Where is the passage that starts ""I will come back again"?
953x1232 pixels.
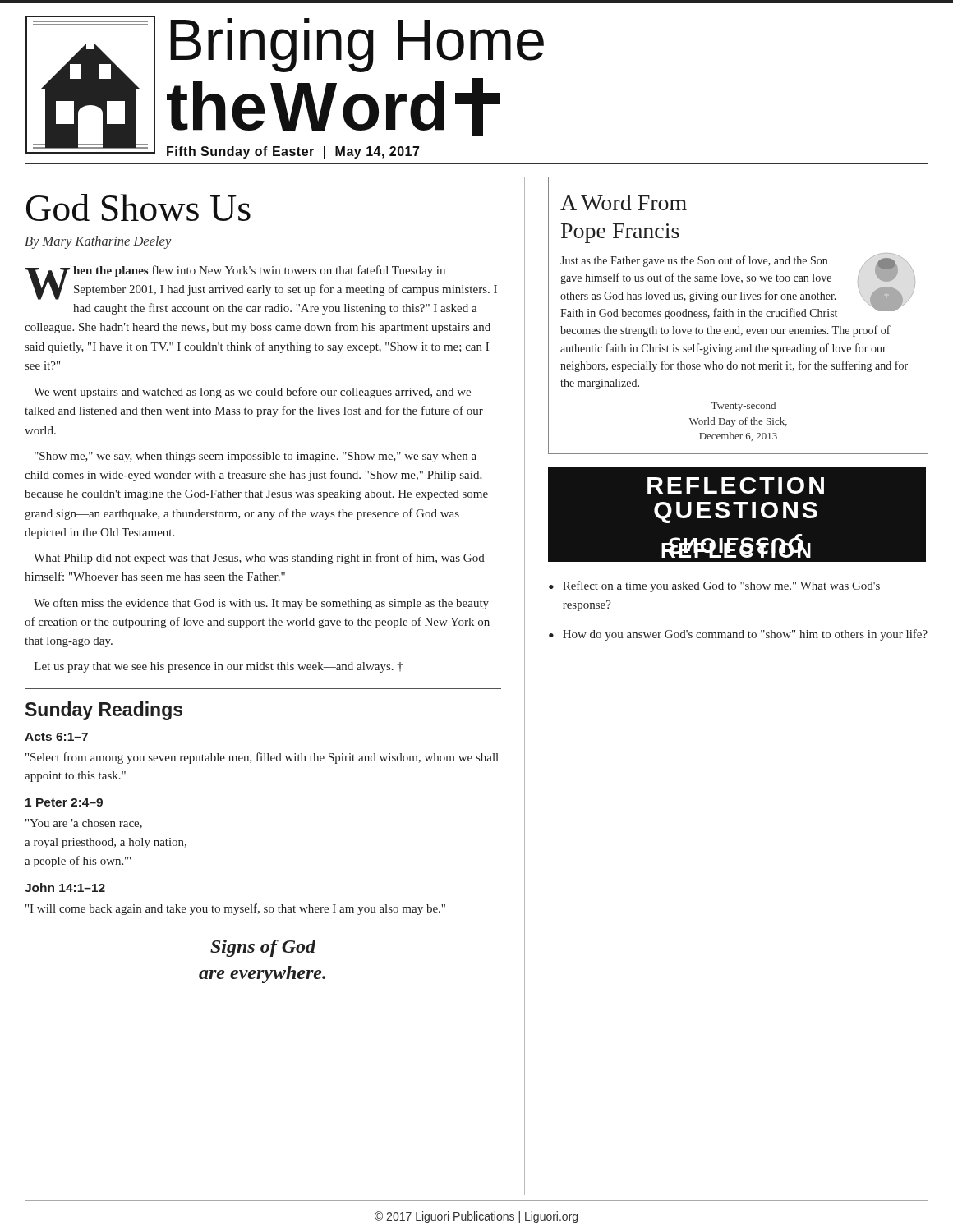tap(235, 908)
